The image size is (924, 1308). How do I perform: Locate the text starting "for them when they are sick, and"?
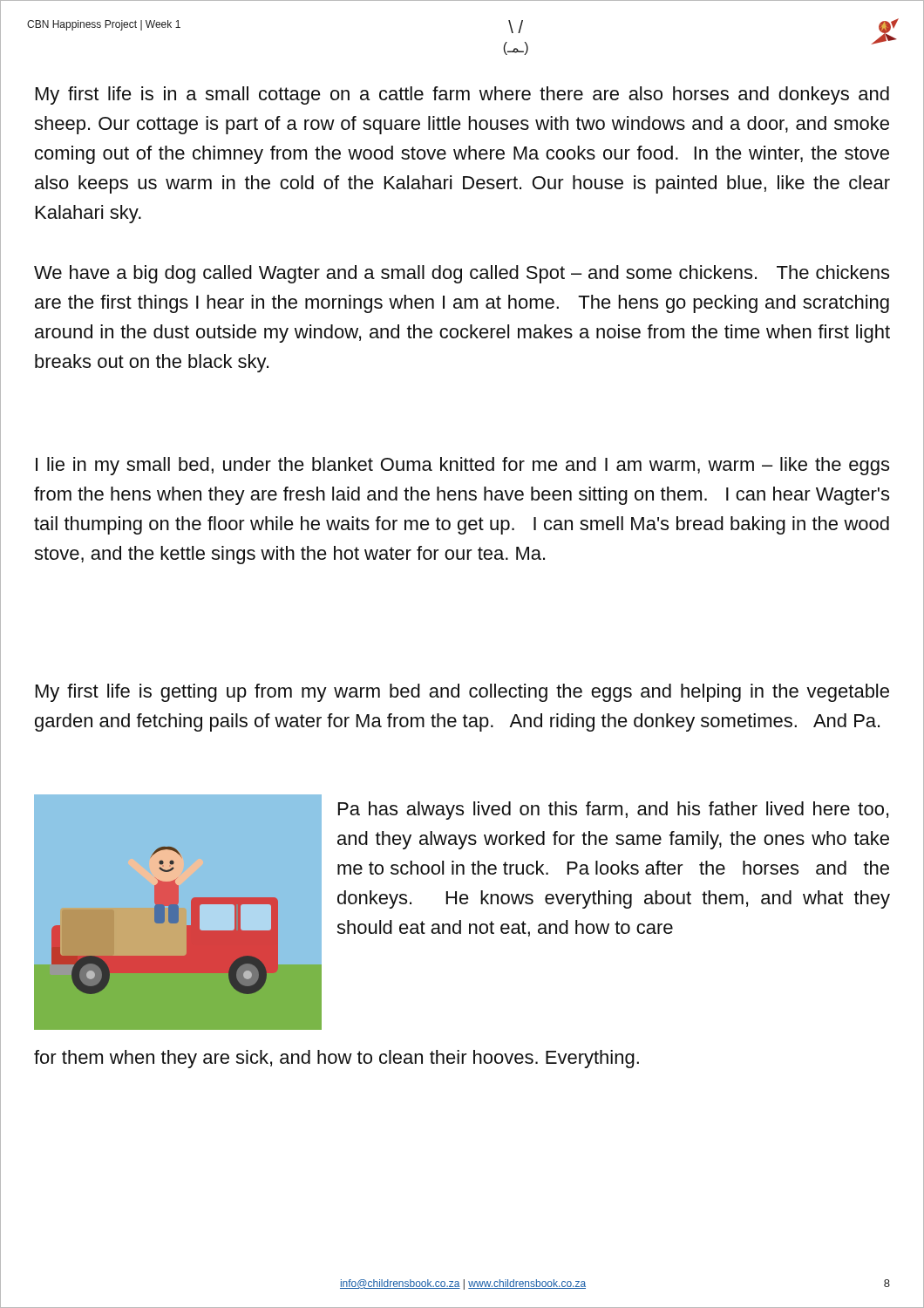(337, 1057)
